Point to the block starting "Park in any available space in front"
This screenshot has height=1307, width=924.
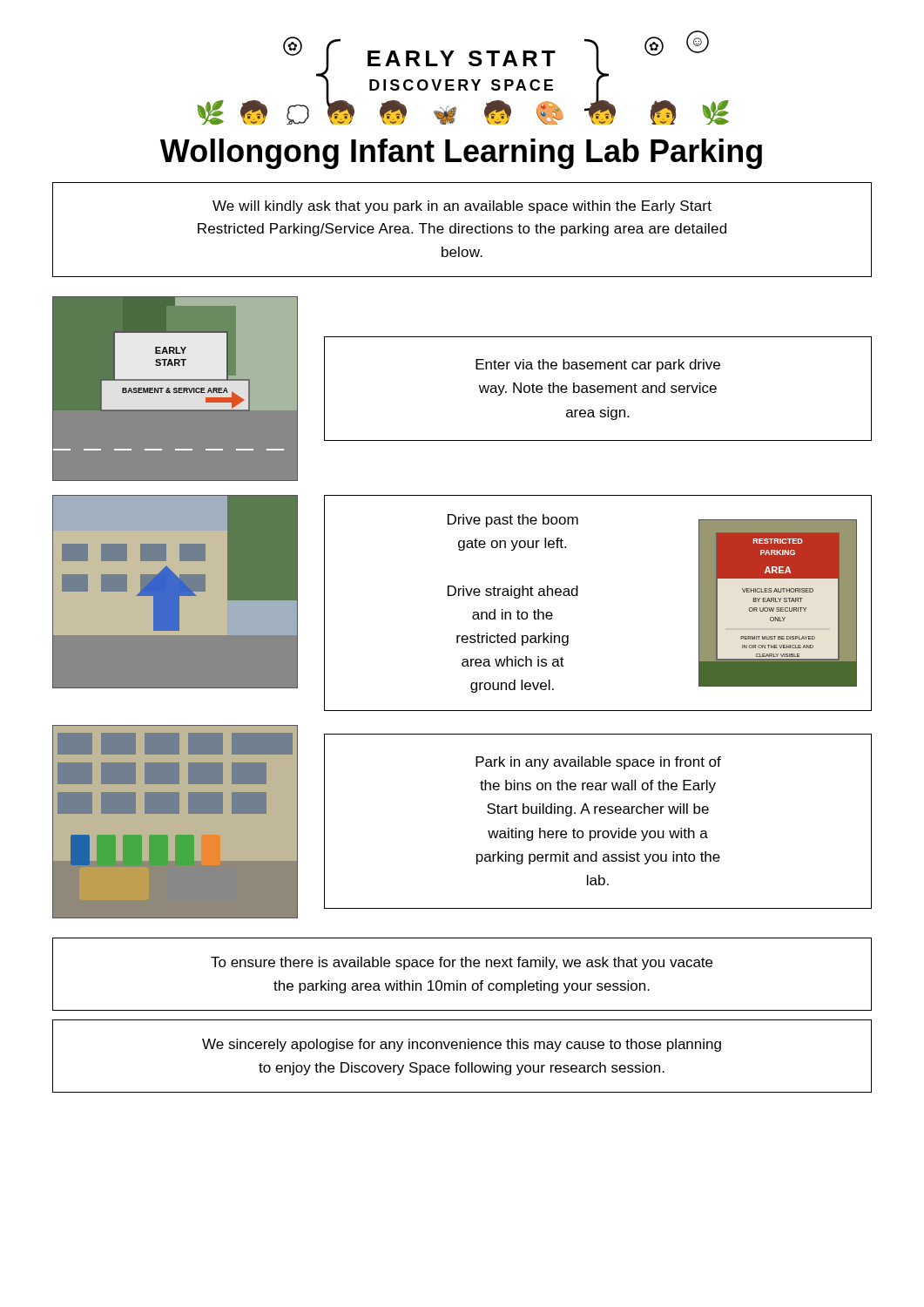tap(598, 821)
